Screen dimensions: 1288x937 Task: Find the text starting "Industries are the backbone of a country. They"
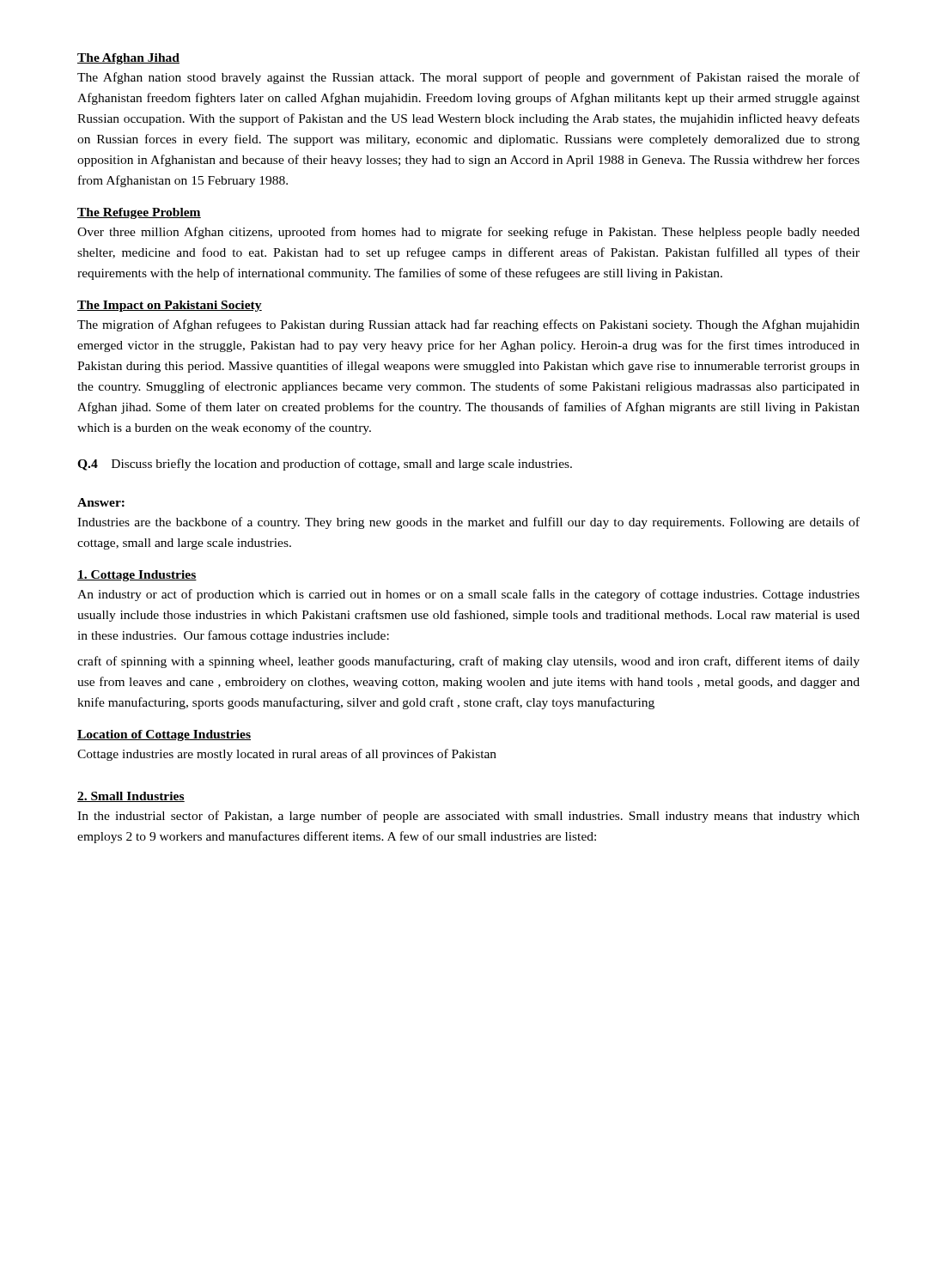tap(468, 532)
